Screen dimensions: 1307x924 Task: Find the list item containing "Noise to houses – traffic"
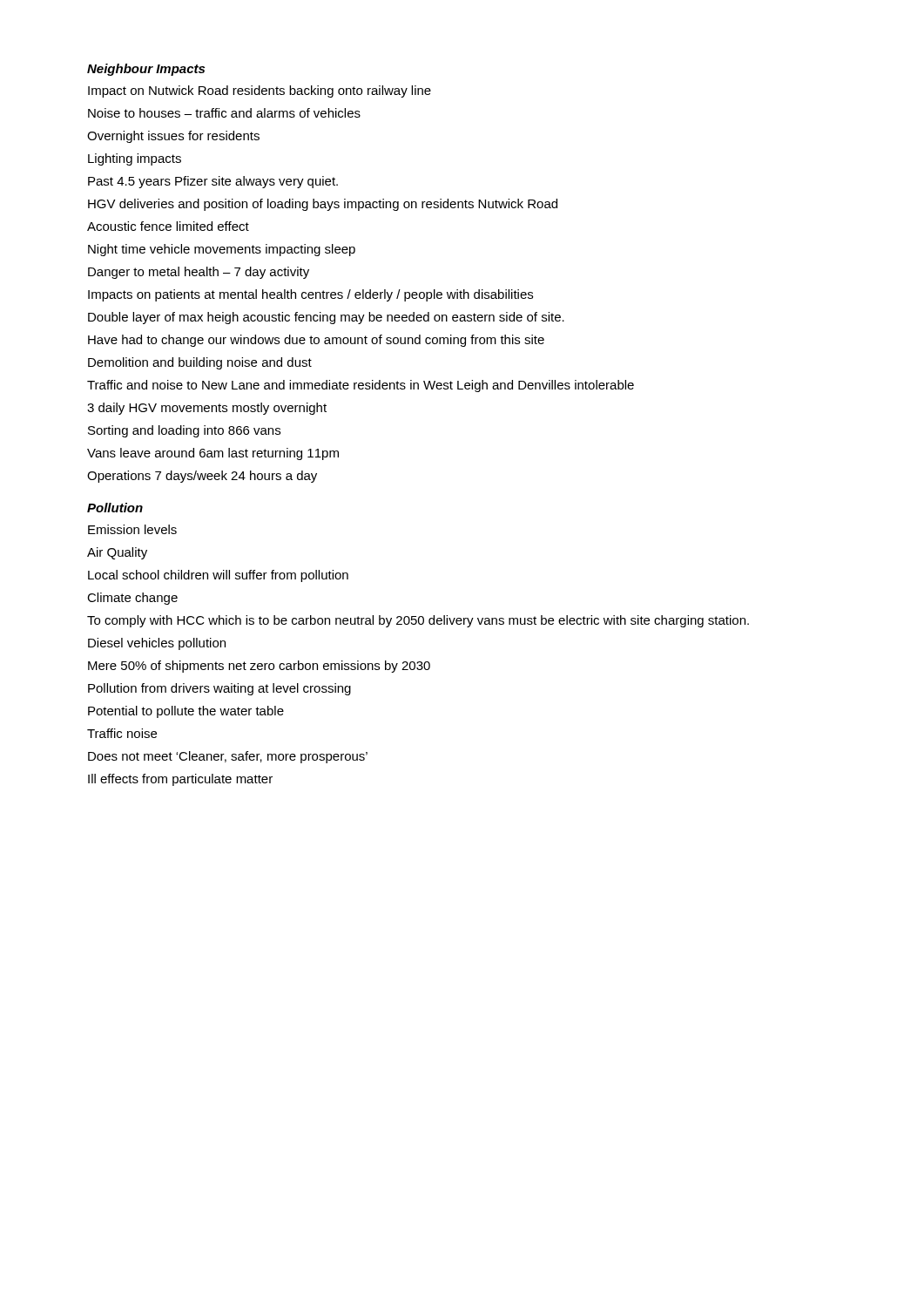click(224, 113)
